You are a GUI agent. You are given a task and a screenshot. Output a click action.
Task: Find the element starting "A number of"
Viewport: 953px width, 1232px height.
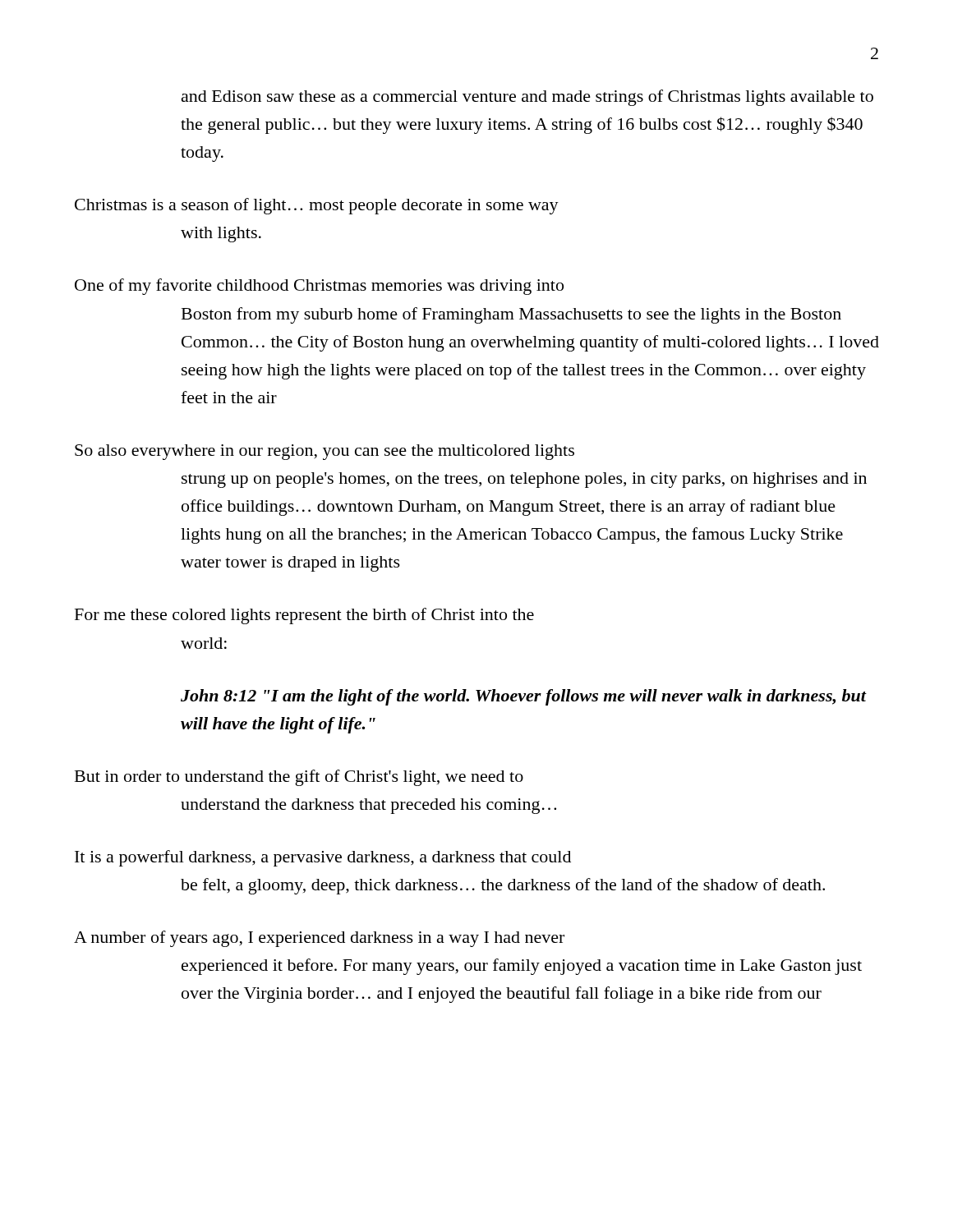476,967
